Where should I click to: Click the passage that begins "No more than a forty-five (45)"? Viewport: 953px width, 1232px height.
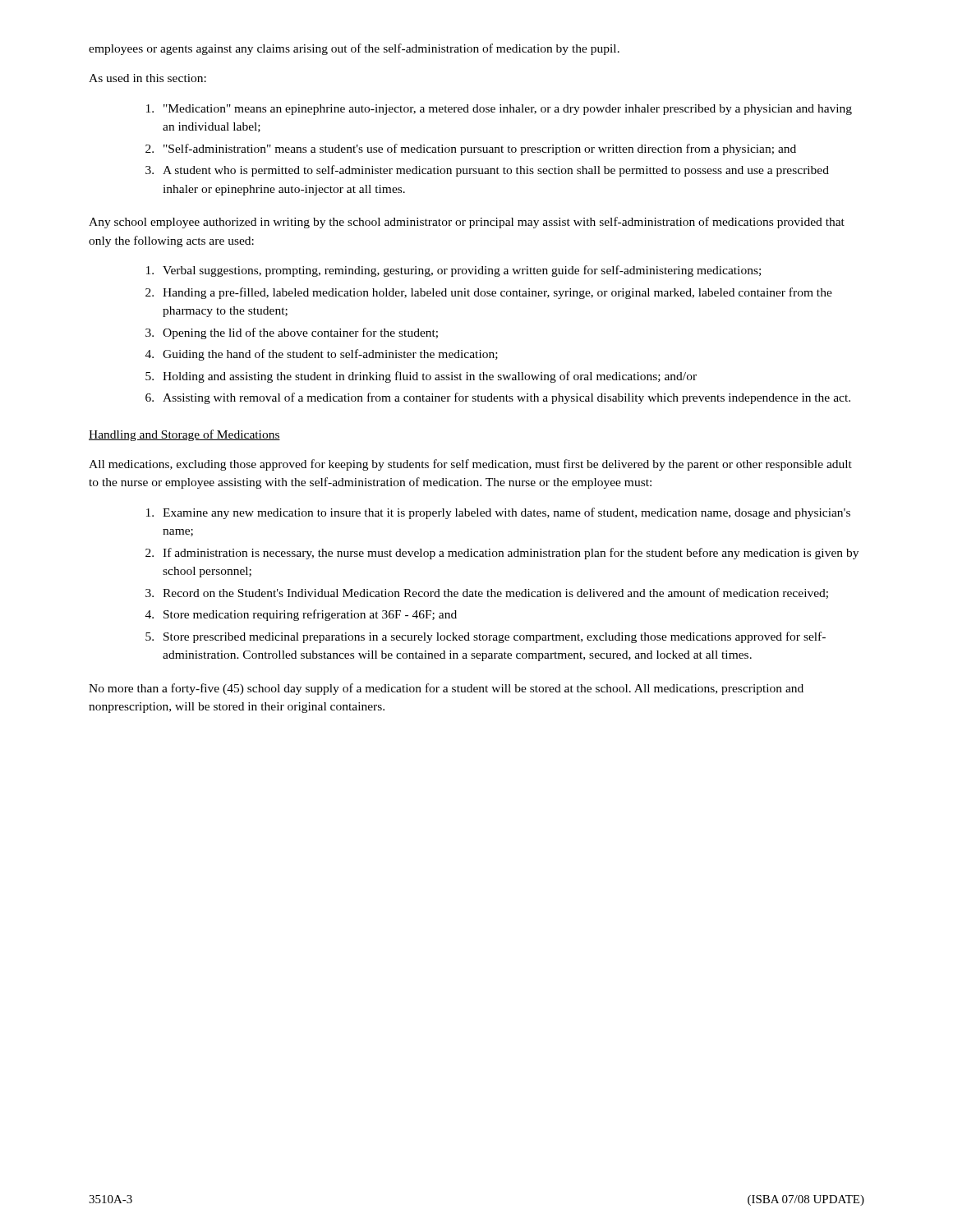click(446, 697)
